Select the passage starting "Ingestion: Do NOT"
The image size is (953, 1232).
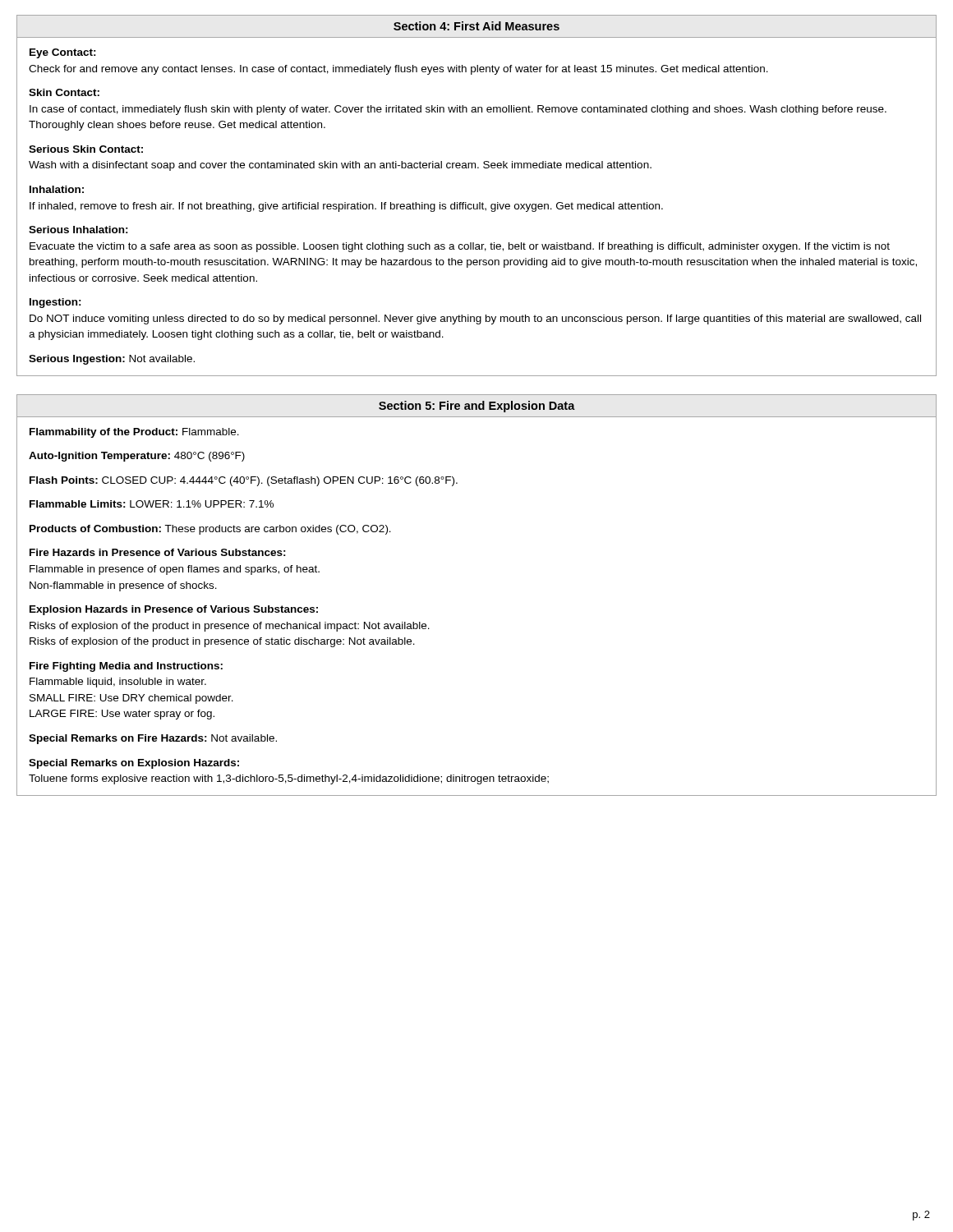click(x=476, y=318)
